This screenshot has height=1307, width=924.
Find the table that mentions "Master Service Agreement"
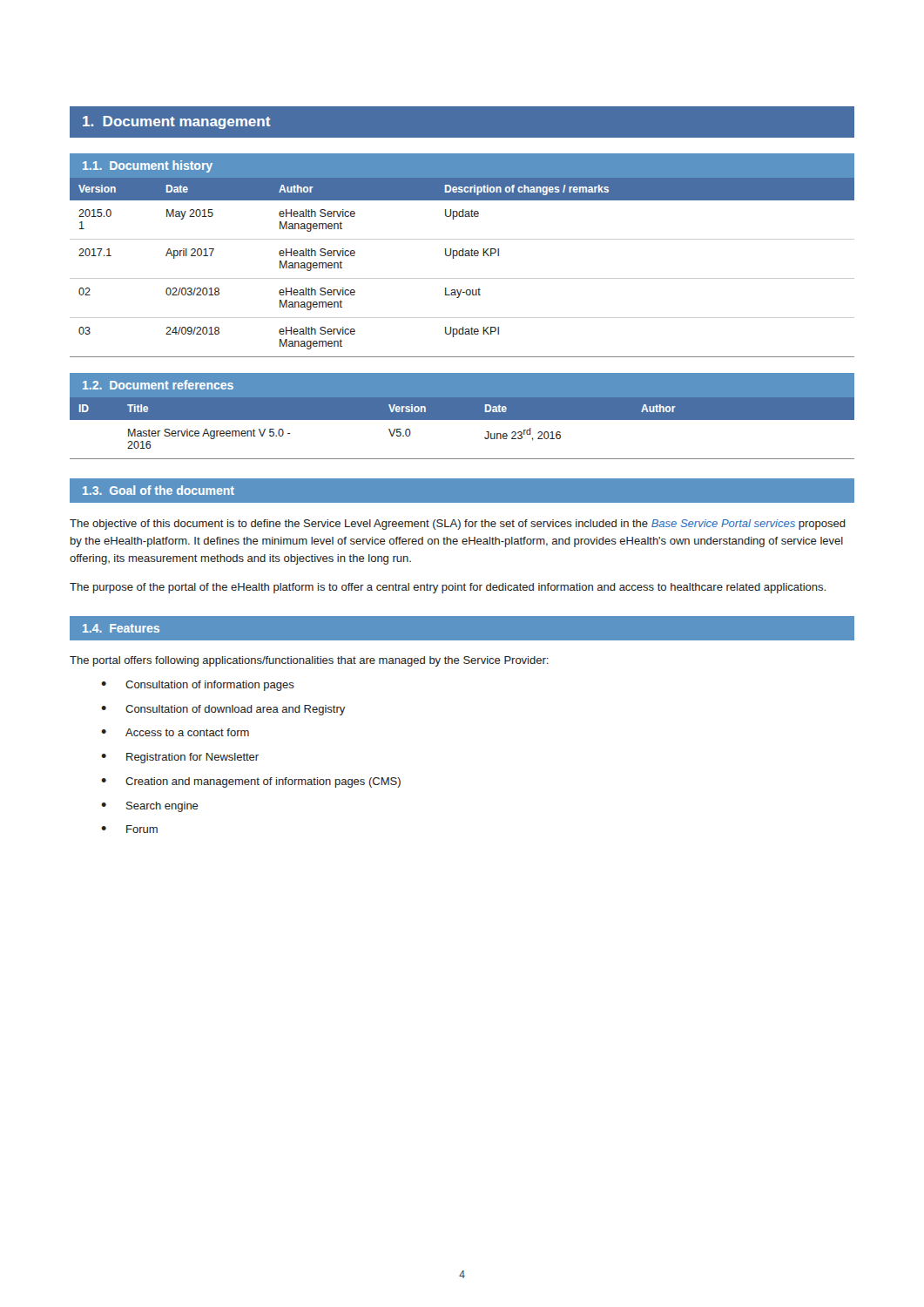pos(462,428)
